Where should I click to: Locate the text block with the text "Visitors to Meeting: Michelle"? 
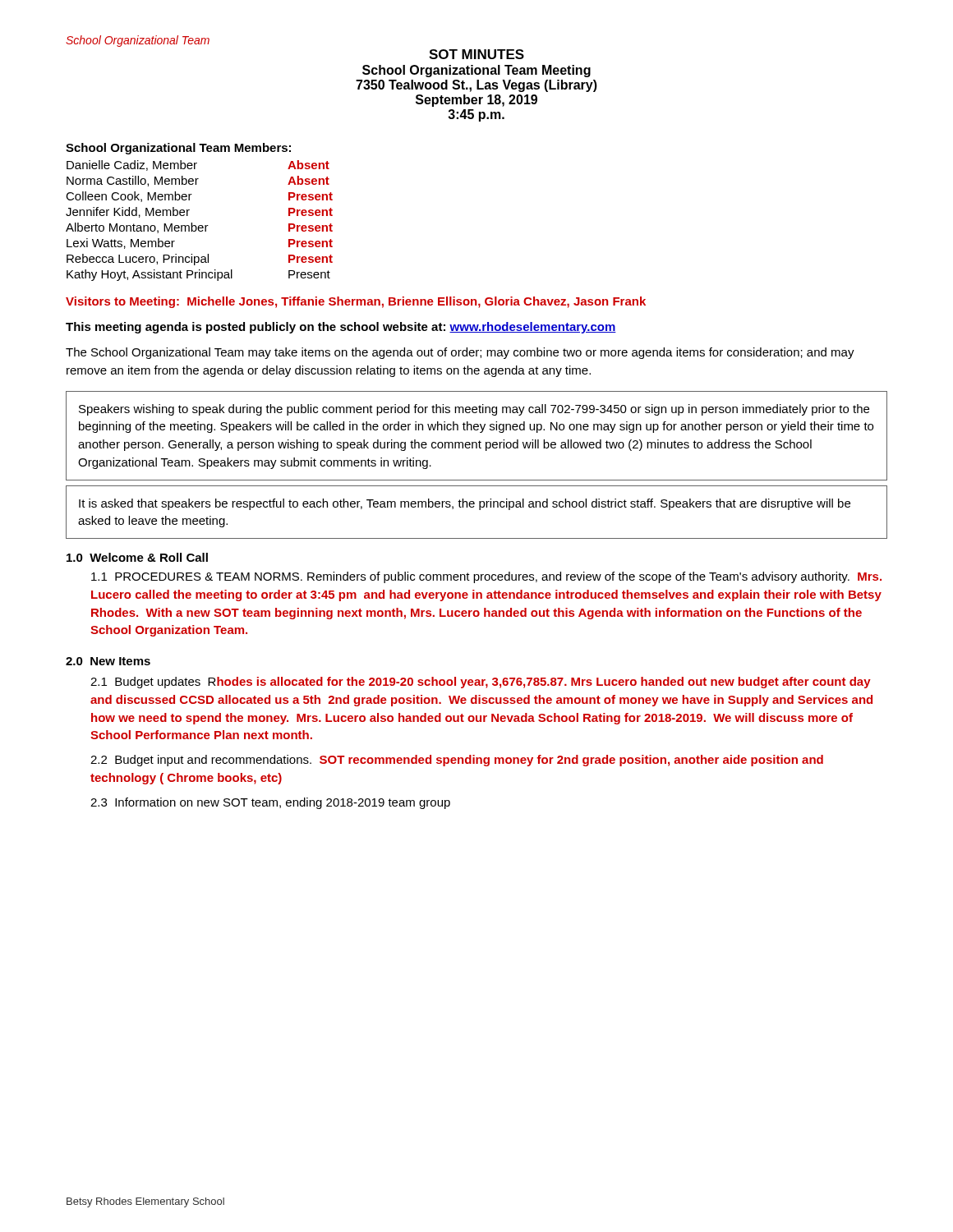356,301
